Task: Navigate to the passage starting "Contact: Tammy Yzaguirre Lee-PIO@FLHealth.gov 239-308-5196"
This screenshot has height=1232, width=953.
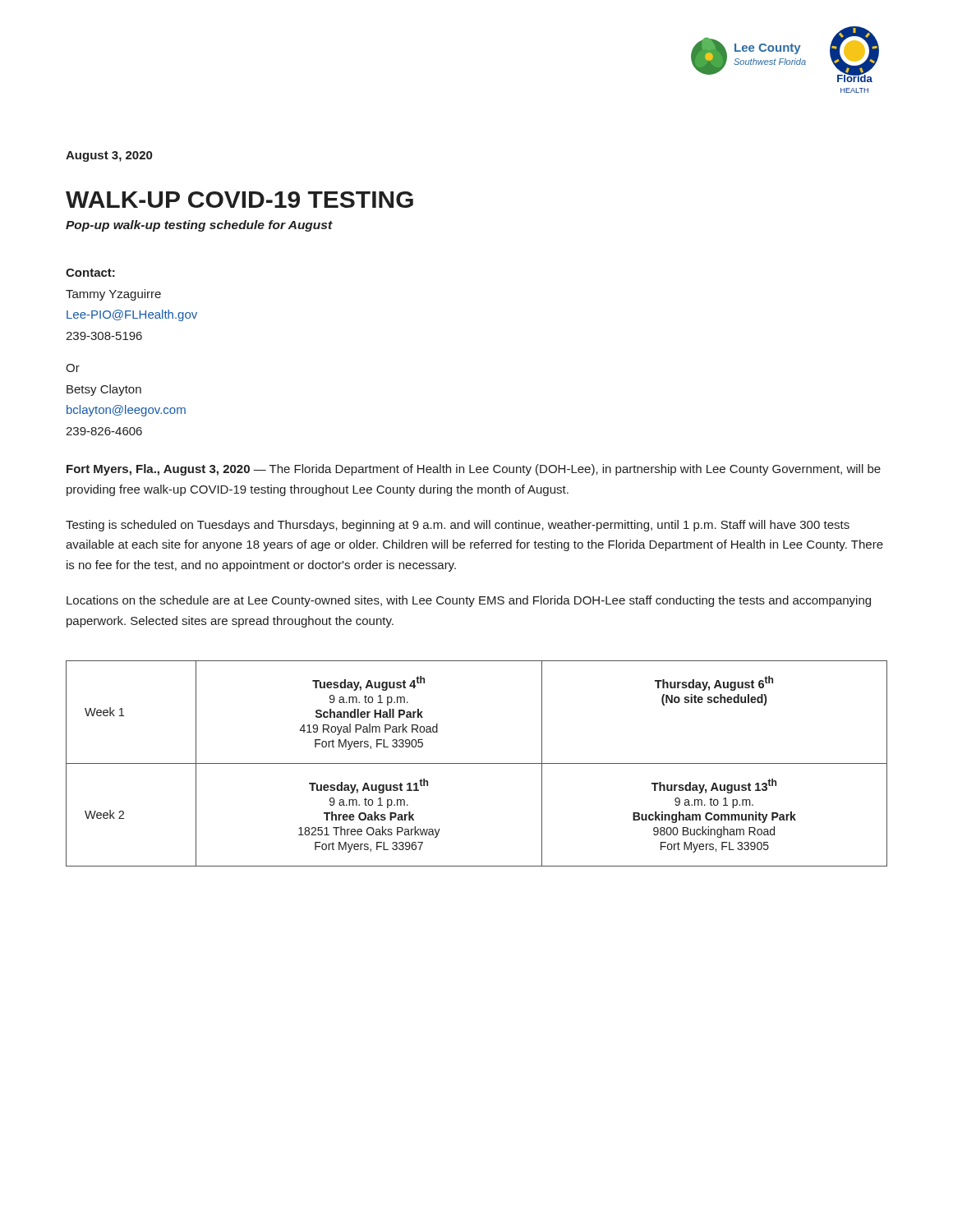Action: [90, 273]
